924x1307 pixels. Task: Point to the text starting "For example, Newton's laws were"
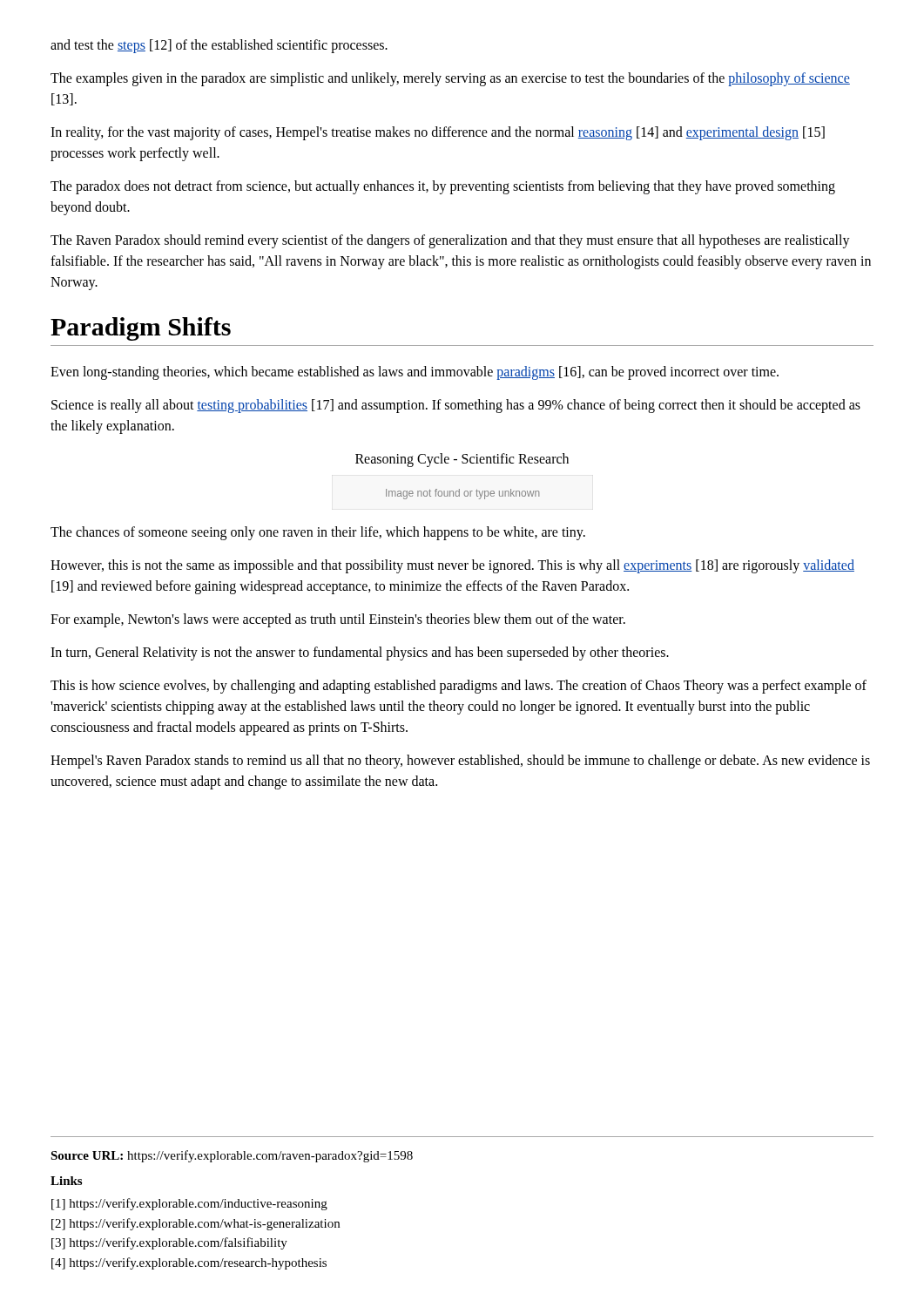coord(462,620)
